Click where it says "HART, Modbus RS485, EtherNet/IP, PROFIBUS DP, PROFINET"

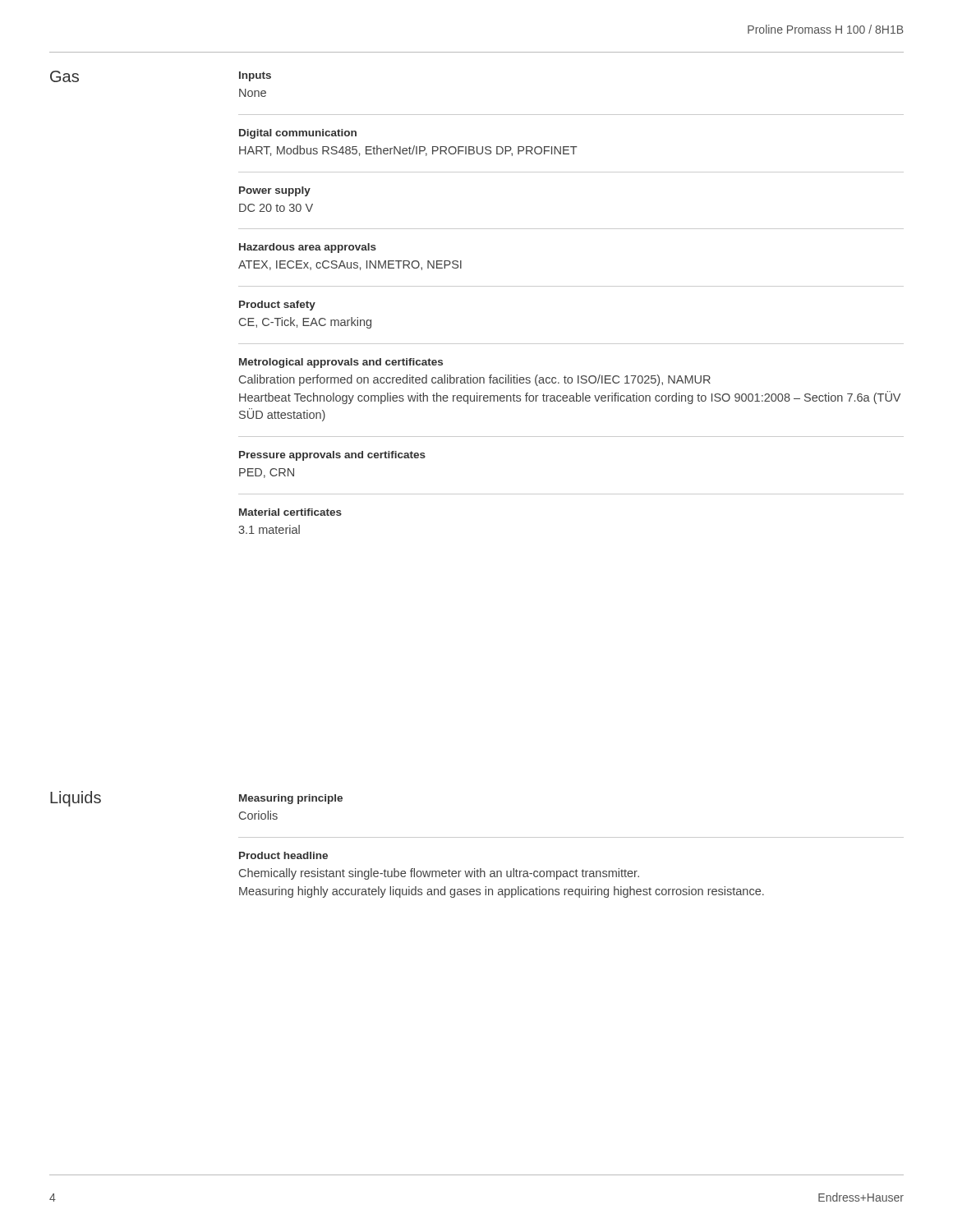408,150
